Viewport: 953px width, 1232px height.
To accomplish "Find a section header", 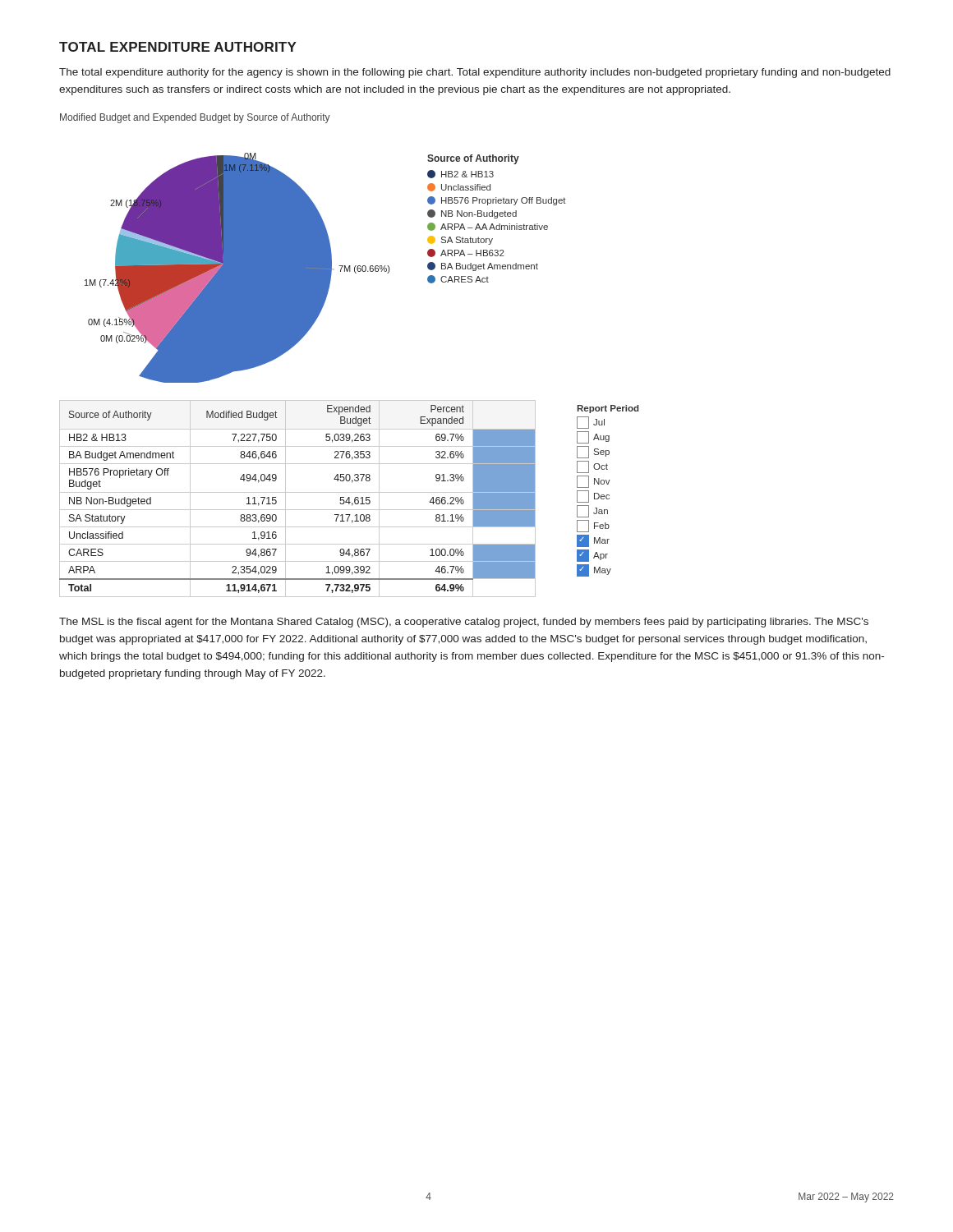I will tap(178, 47).
